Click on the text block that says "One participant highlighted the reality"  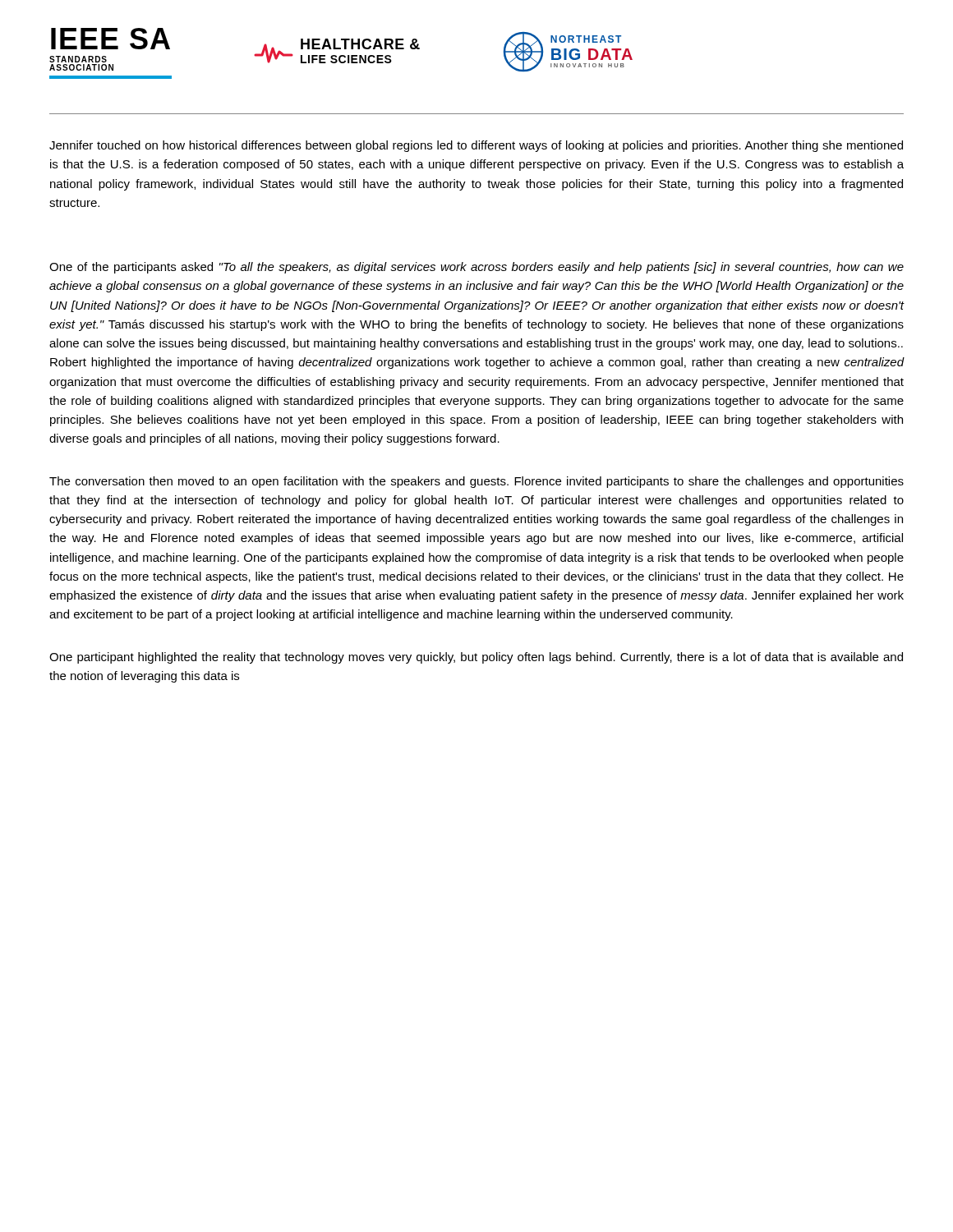coord(476,666)
